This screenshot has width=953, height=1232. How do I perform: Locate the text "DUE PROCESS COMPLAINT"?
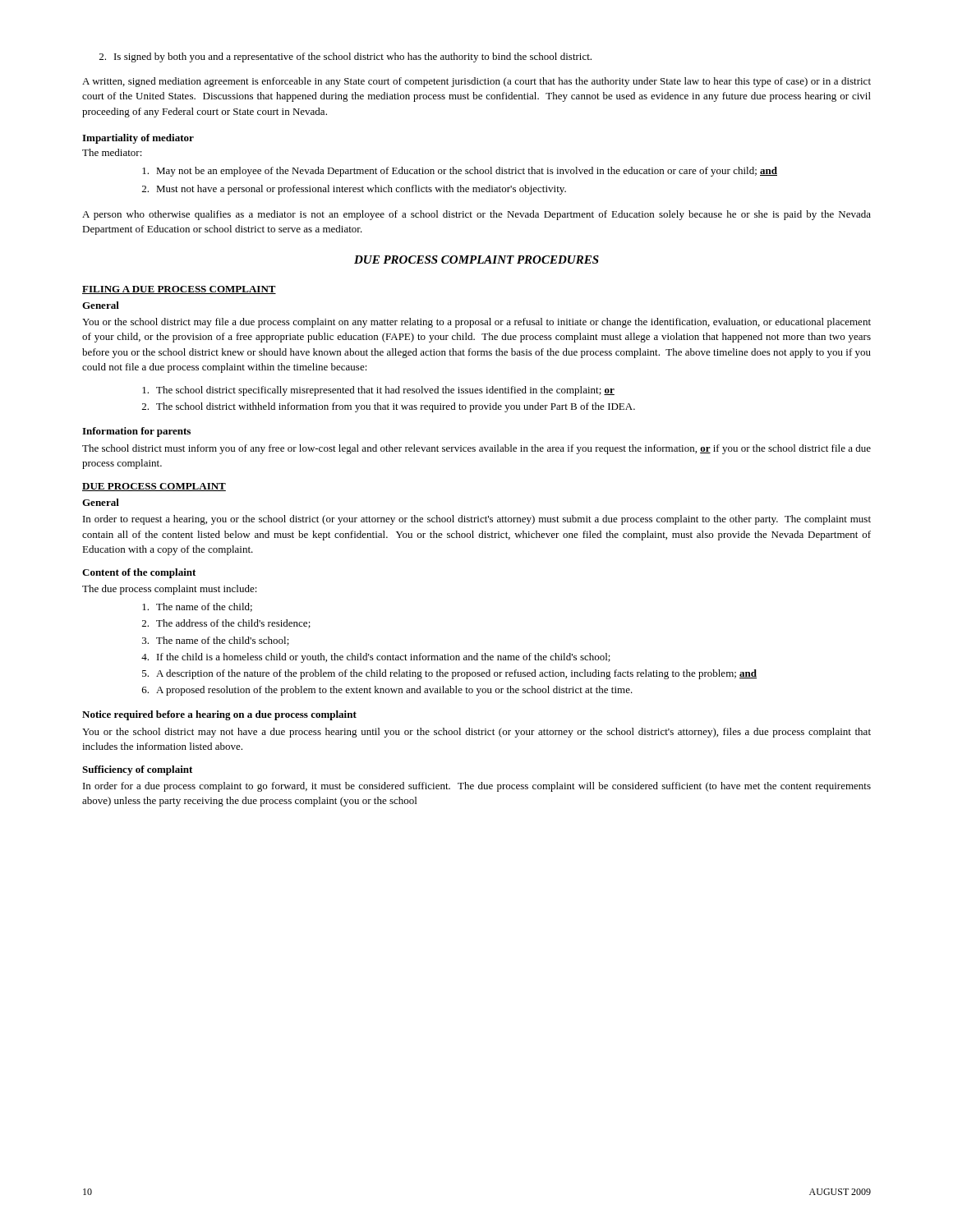[x=154, y=486]
